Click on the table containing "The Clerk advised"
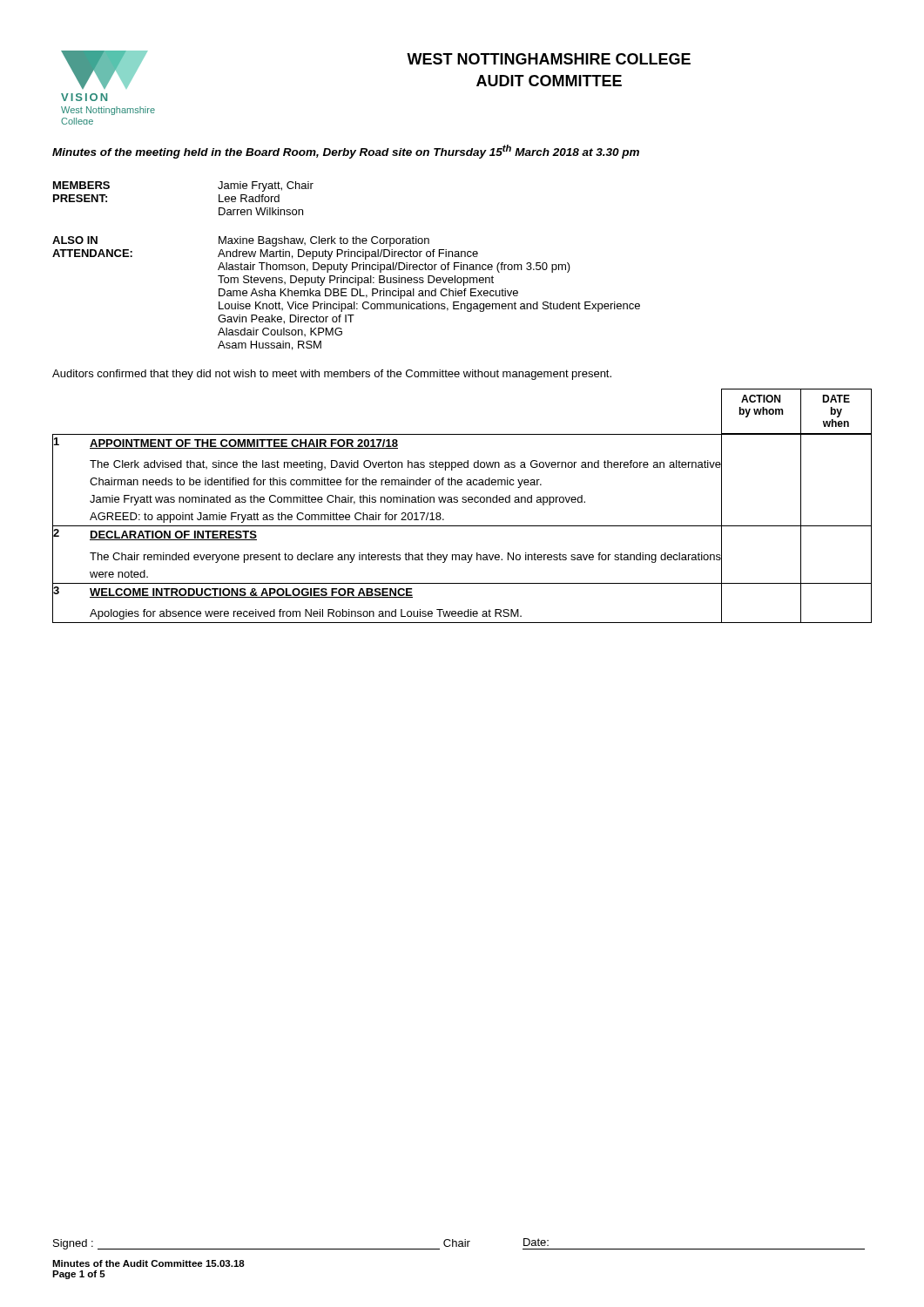Viewport: 924px width, 1307px height. click(462, 528)
